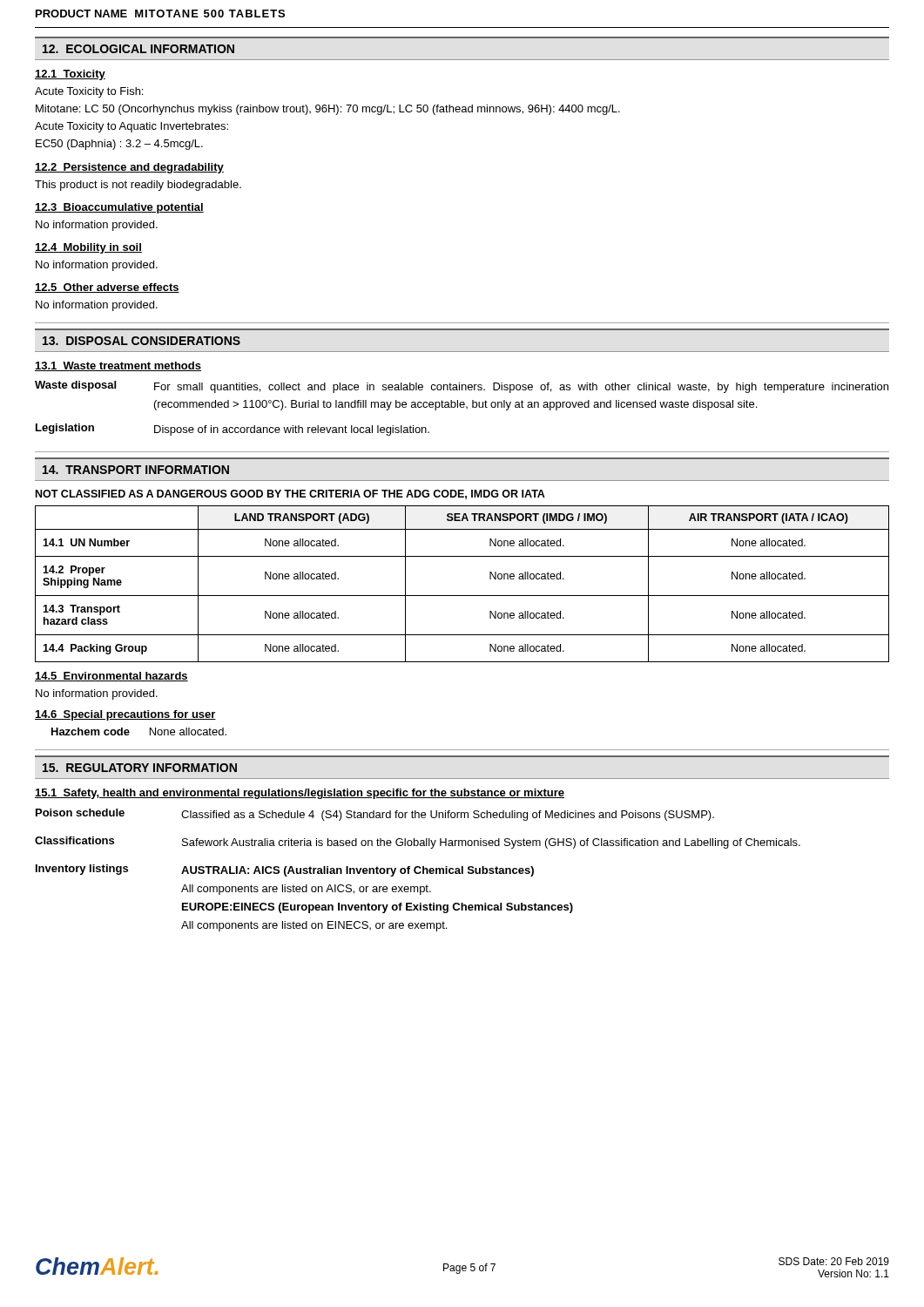Find the text block starting "12.2 Persistence and degradability"
924x1307 pixels.
(129, 167)
